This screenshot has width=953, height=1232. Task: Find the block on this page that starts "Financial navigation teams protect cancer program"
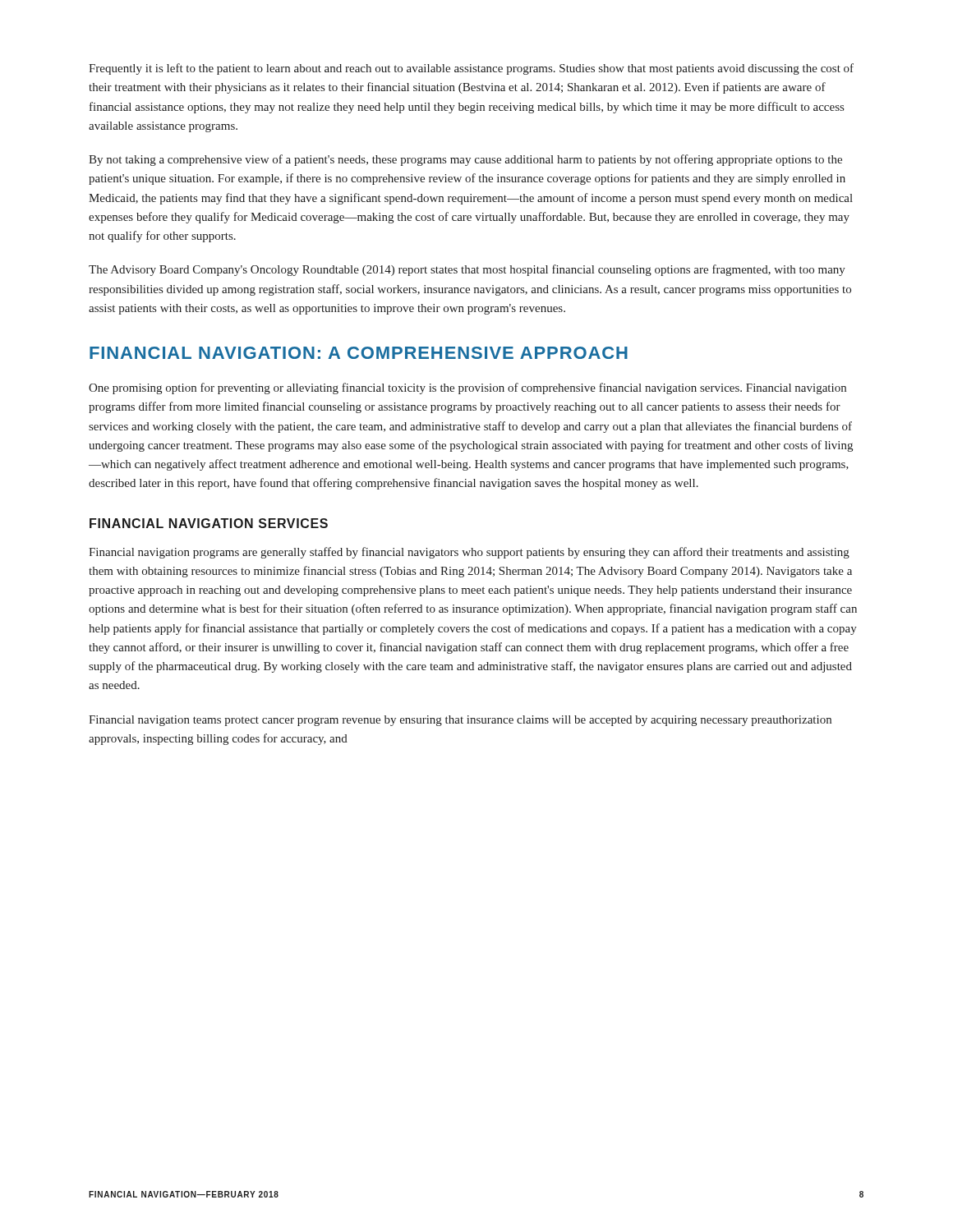coord(460,729)
